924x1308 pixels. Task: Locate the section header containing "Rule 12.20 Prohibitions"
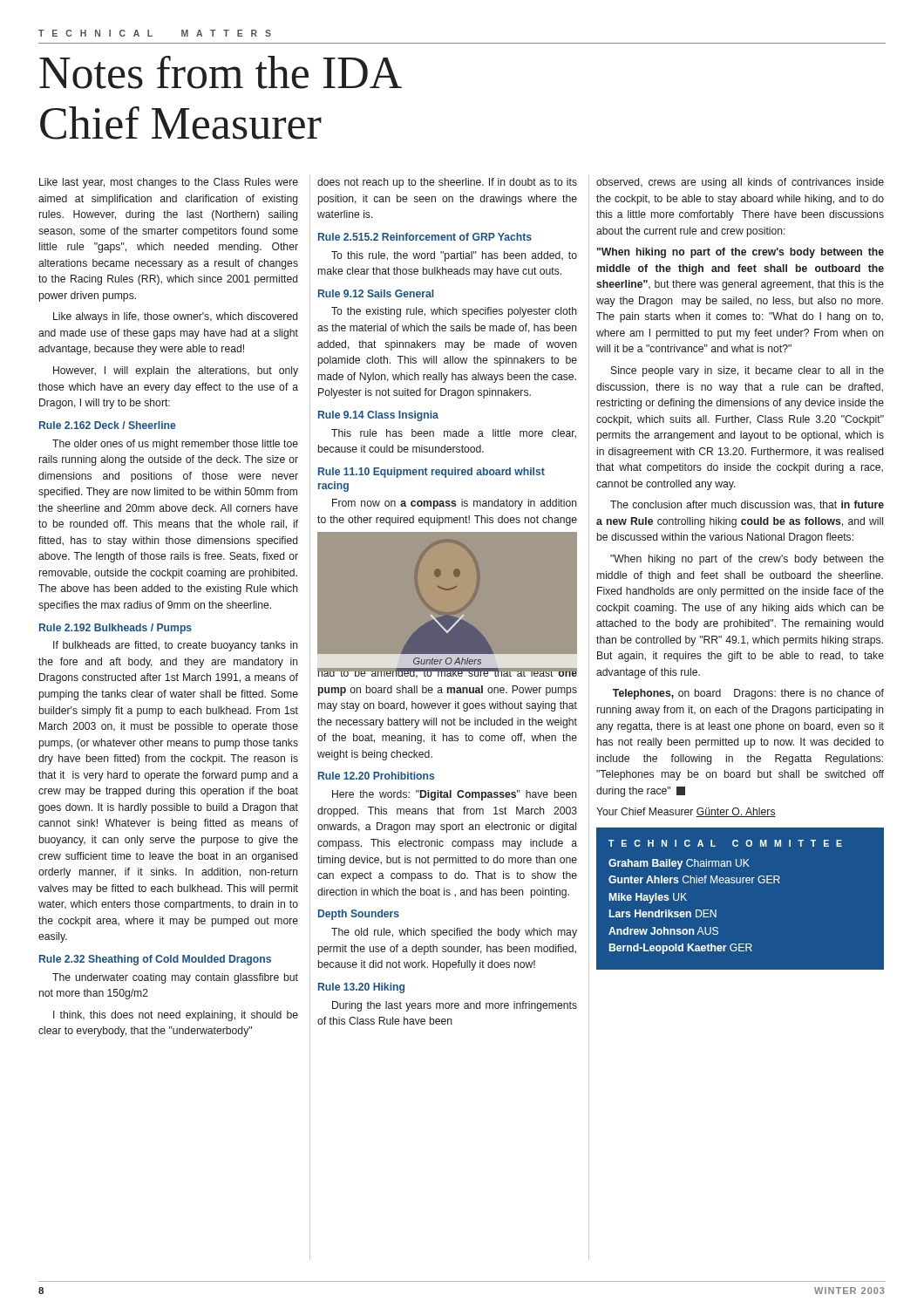376,776
